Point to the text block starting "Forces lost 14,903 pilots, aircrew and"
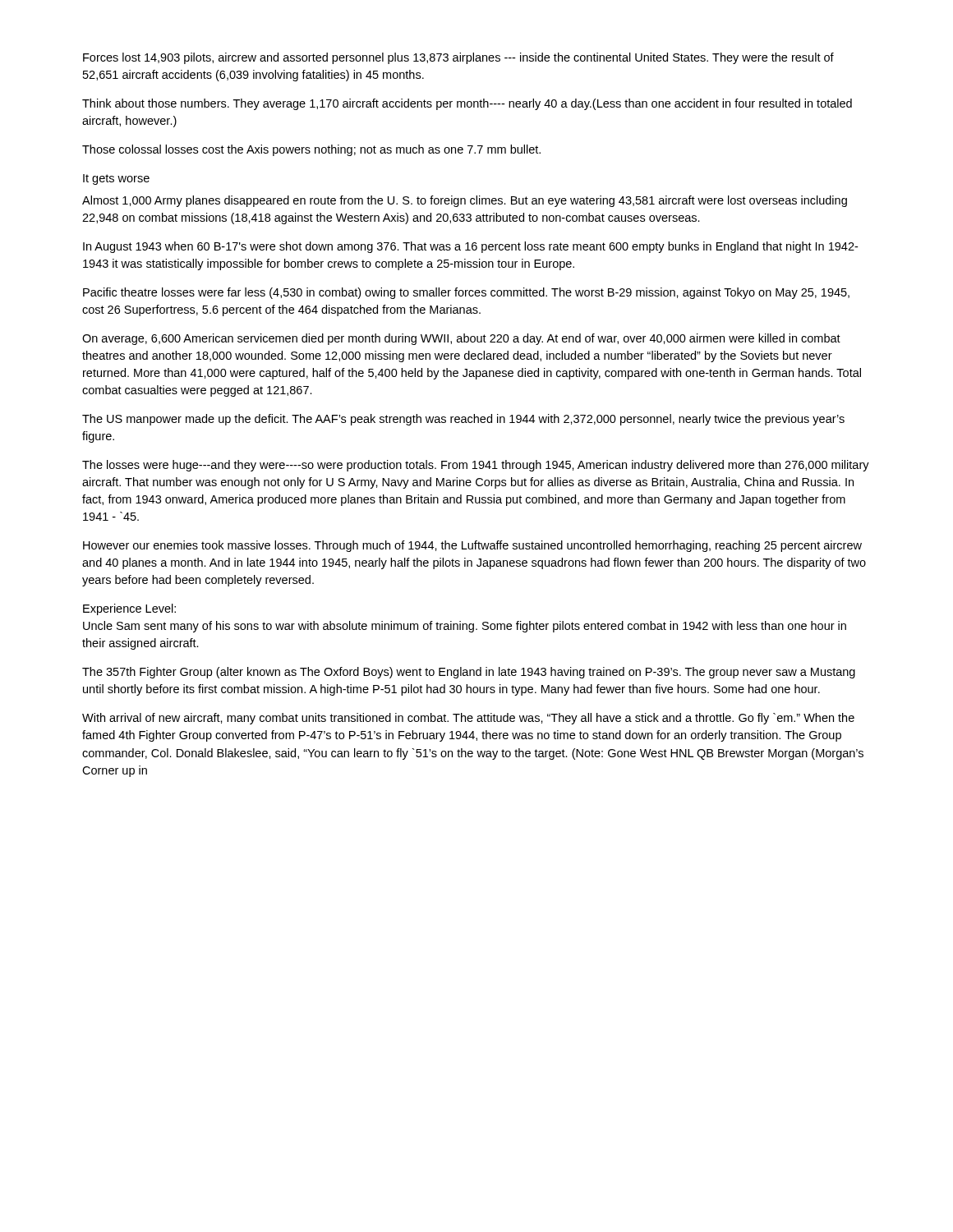 pos(458,66)
